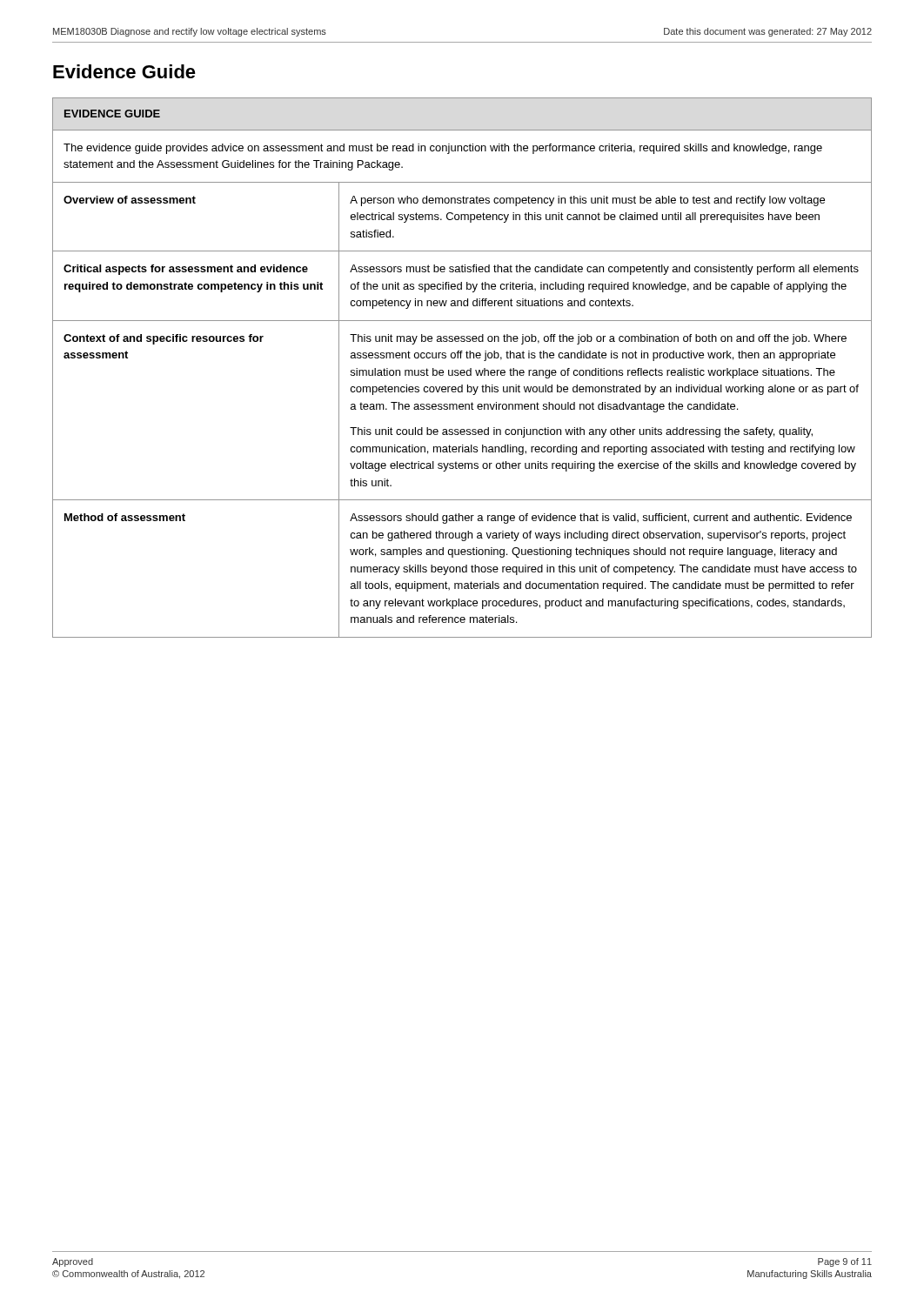Screen dimensions: 1305x924
Task: Select the table that reads "Context of and"
Action: (462, 367)
